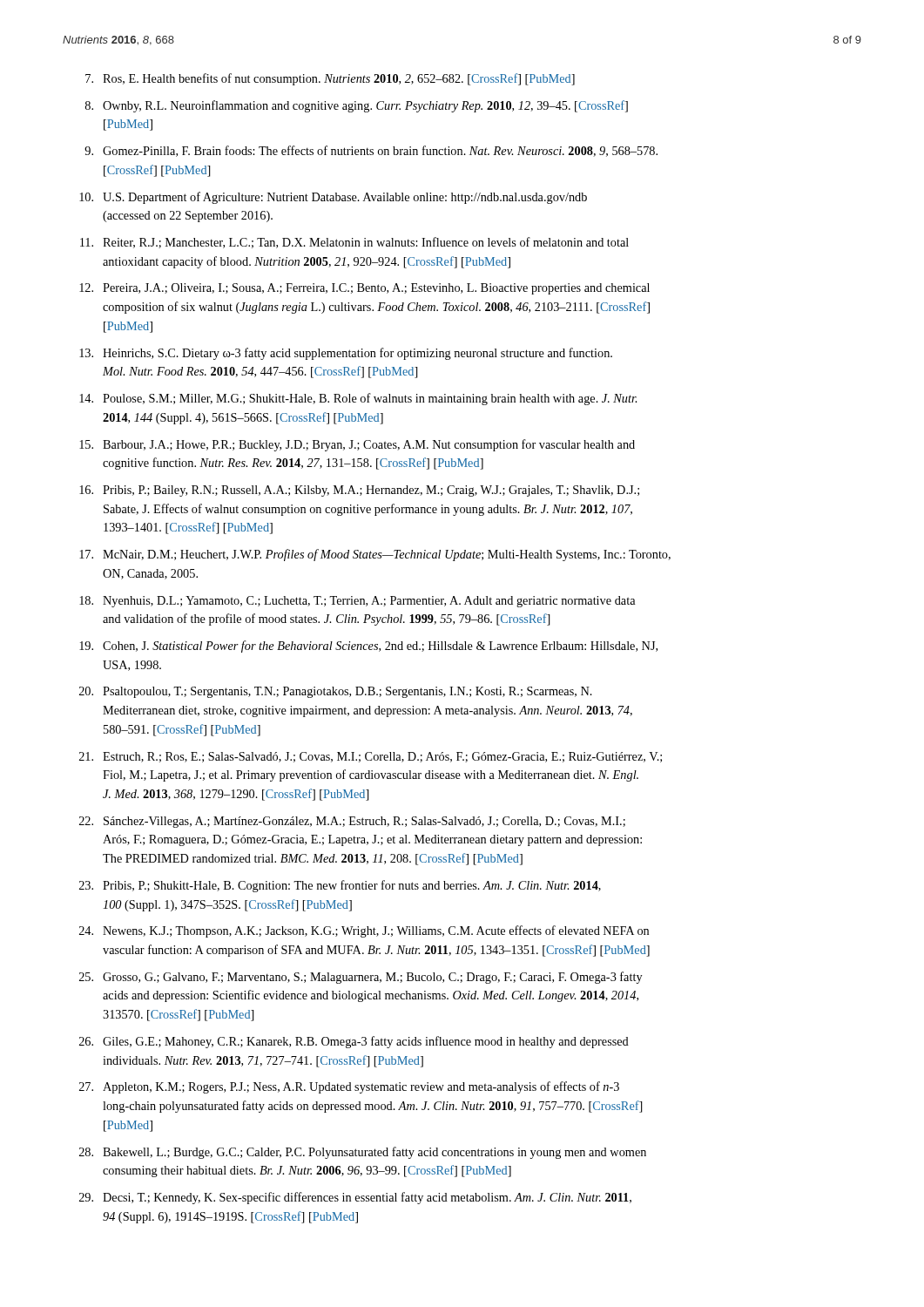The image size is (924, 1307).
Task: Locate the list item that reads "27. Appleton, K.M.;"
Action: (462, 1107)
